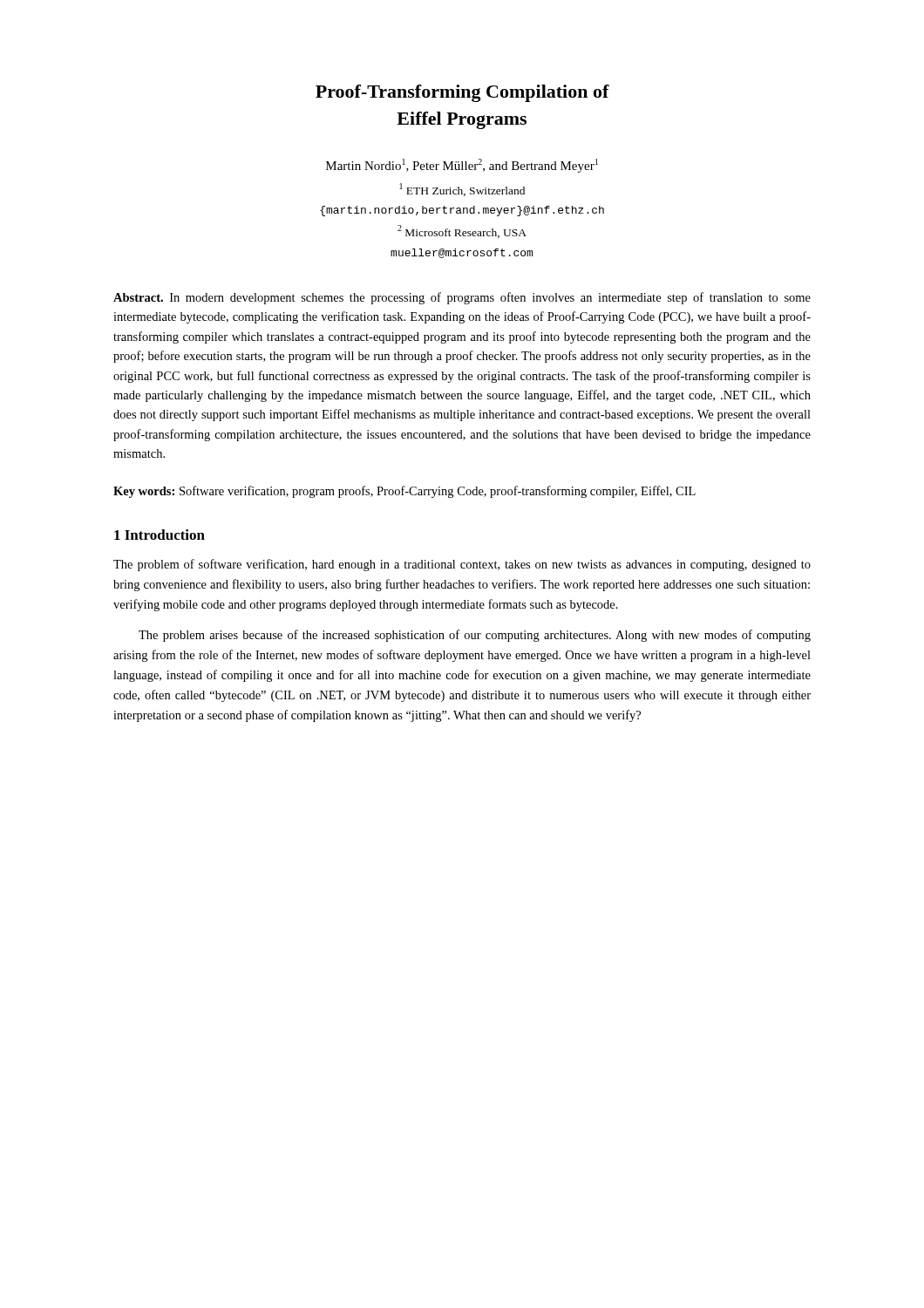Click a section header
This screenshot has width=924, height=1308.
tap(159, 535)
